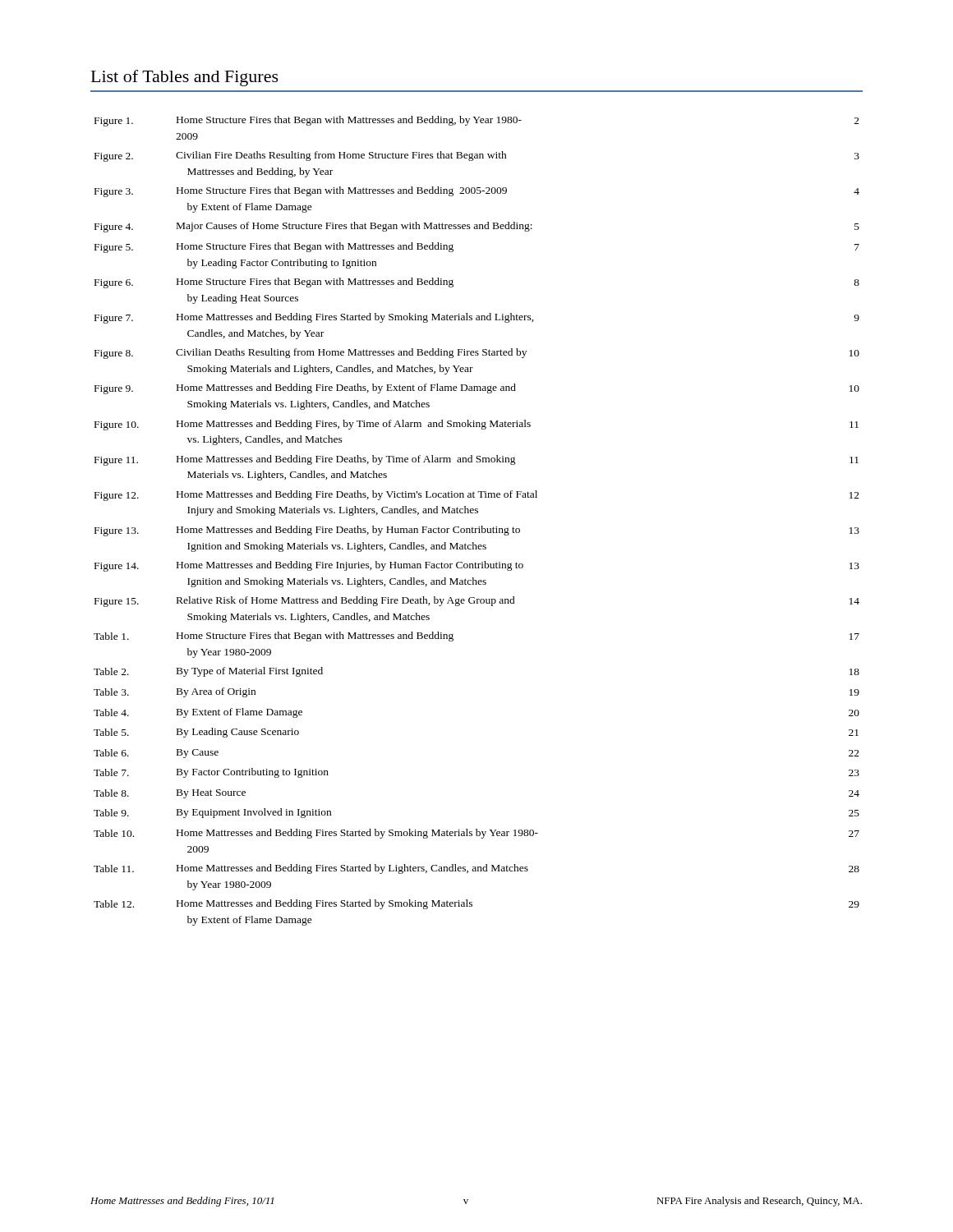Navigate to the block starting "Figure 8. Civilian Deaths"
The width and height of the screenshot is (953, 1232).
pos(476,360)
